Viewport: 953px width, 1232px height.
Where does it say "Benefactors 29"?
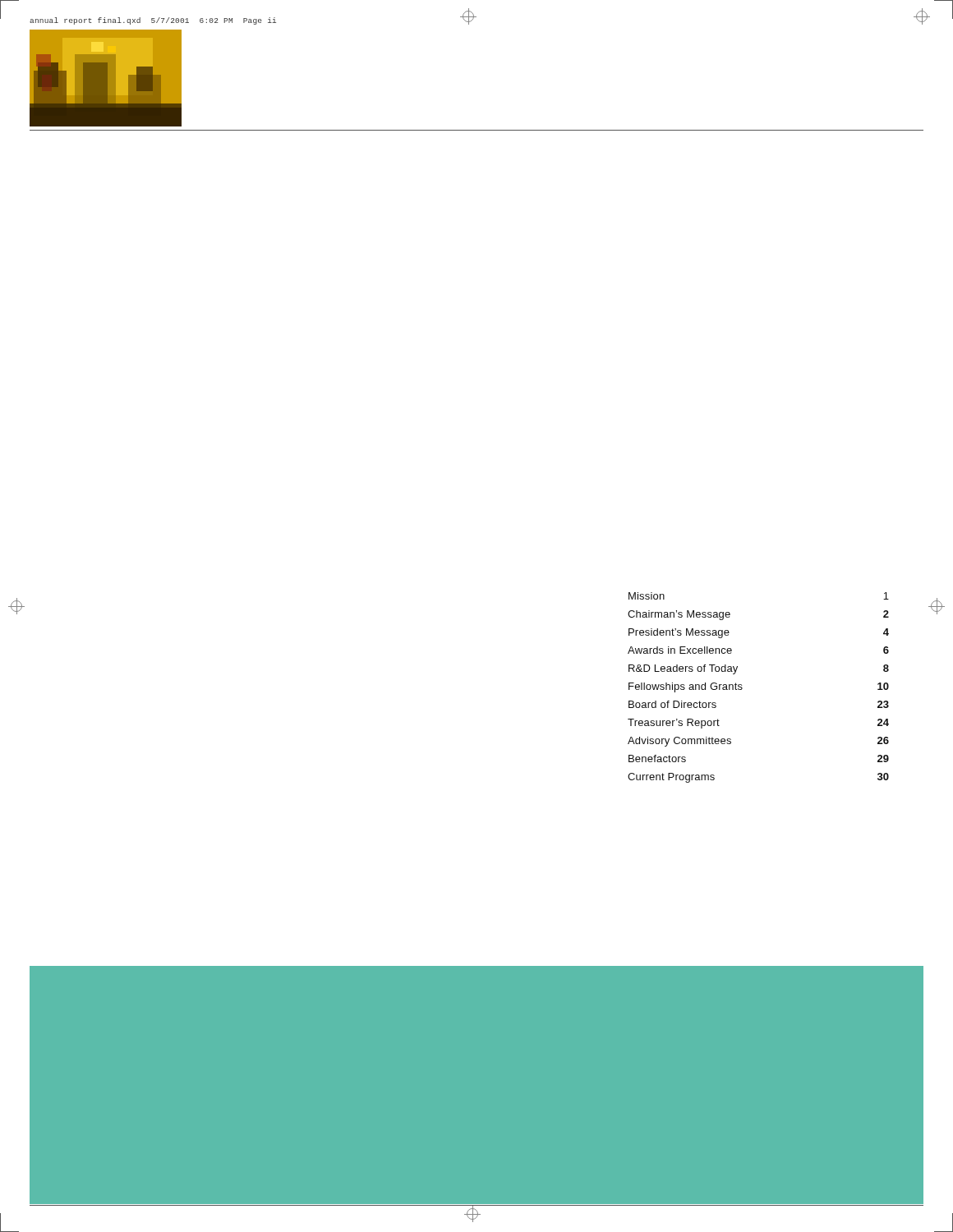click(x=654, y=759)
